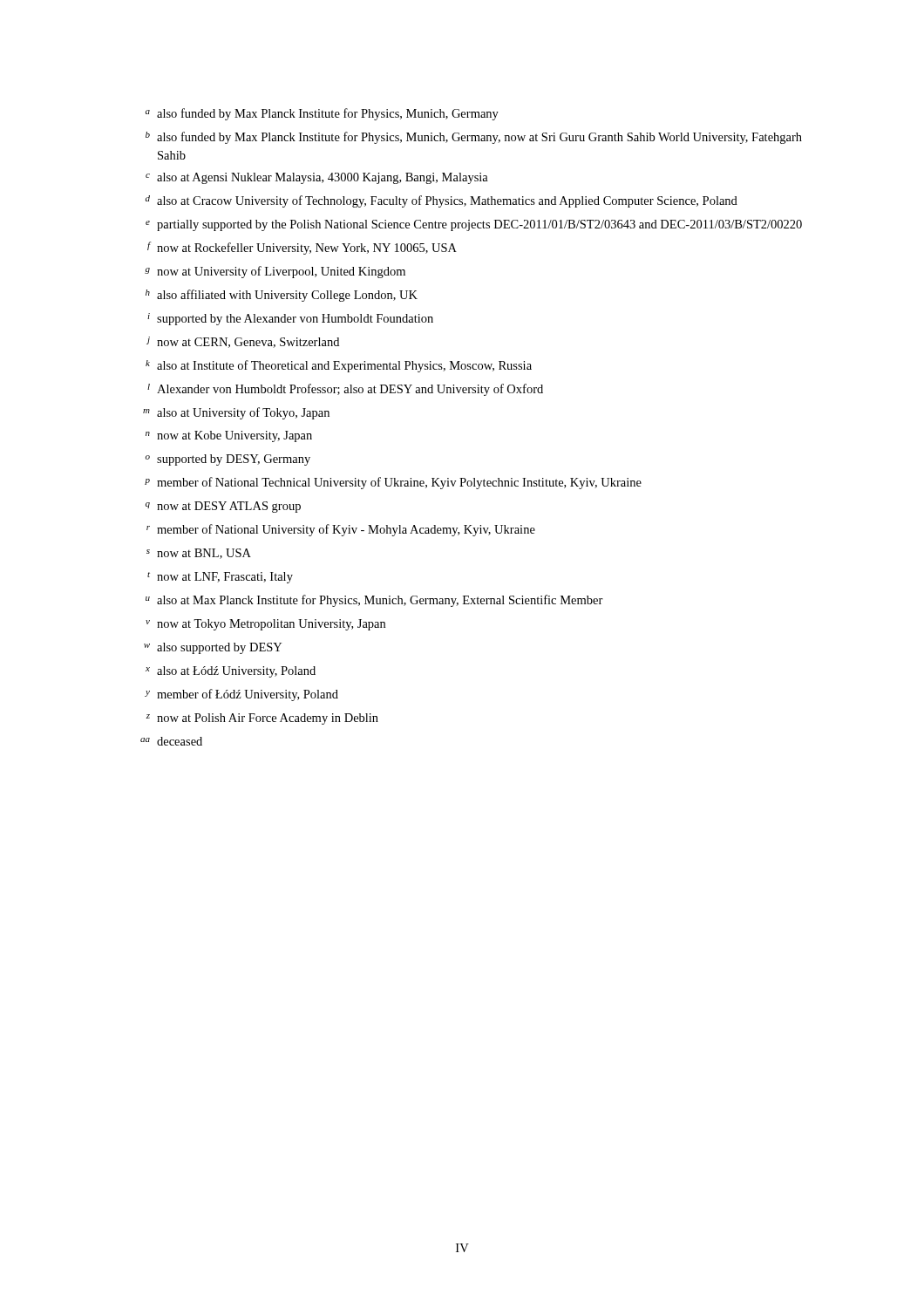Image resolution: width=924 pixels, height=1308 pixels.
Task: Point to the region starting "x also at Łódź University, Poland"
Action: pos(231,672)
